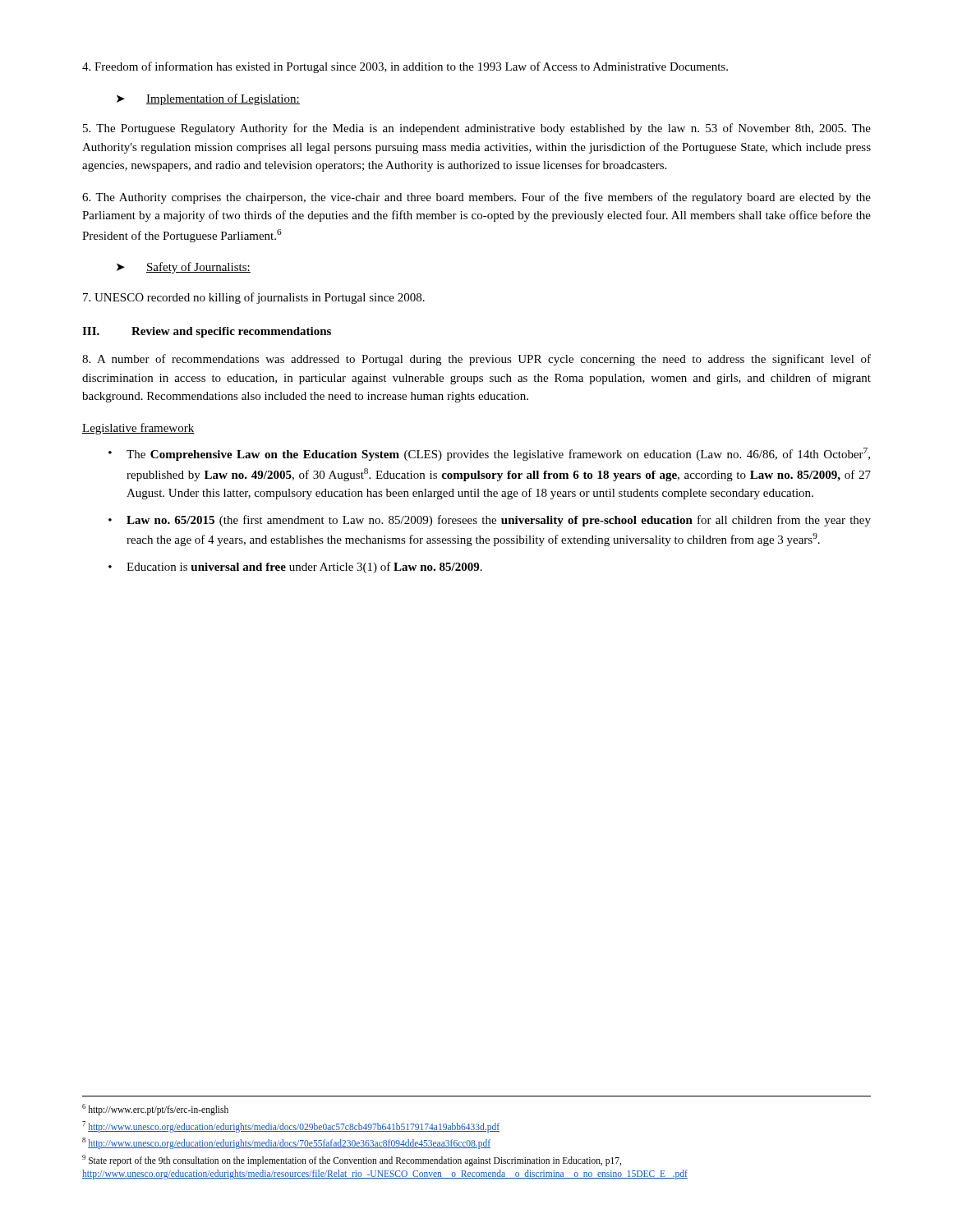The image size is (953, 1232).
Task: Click where it says "7 http://www.unesco.org/education/edurights/media/docs/029be0ac57c8cb497b641b5179174a19abb6433d.pdf"
Action: [x=291, y=1125]
